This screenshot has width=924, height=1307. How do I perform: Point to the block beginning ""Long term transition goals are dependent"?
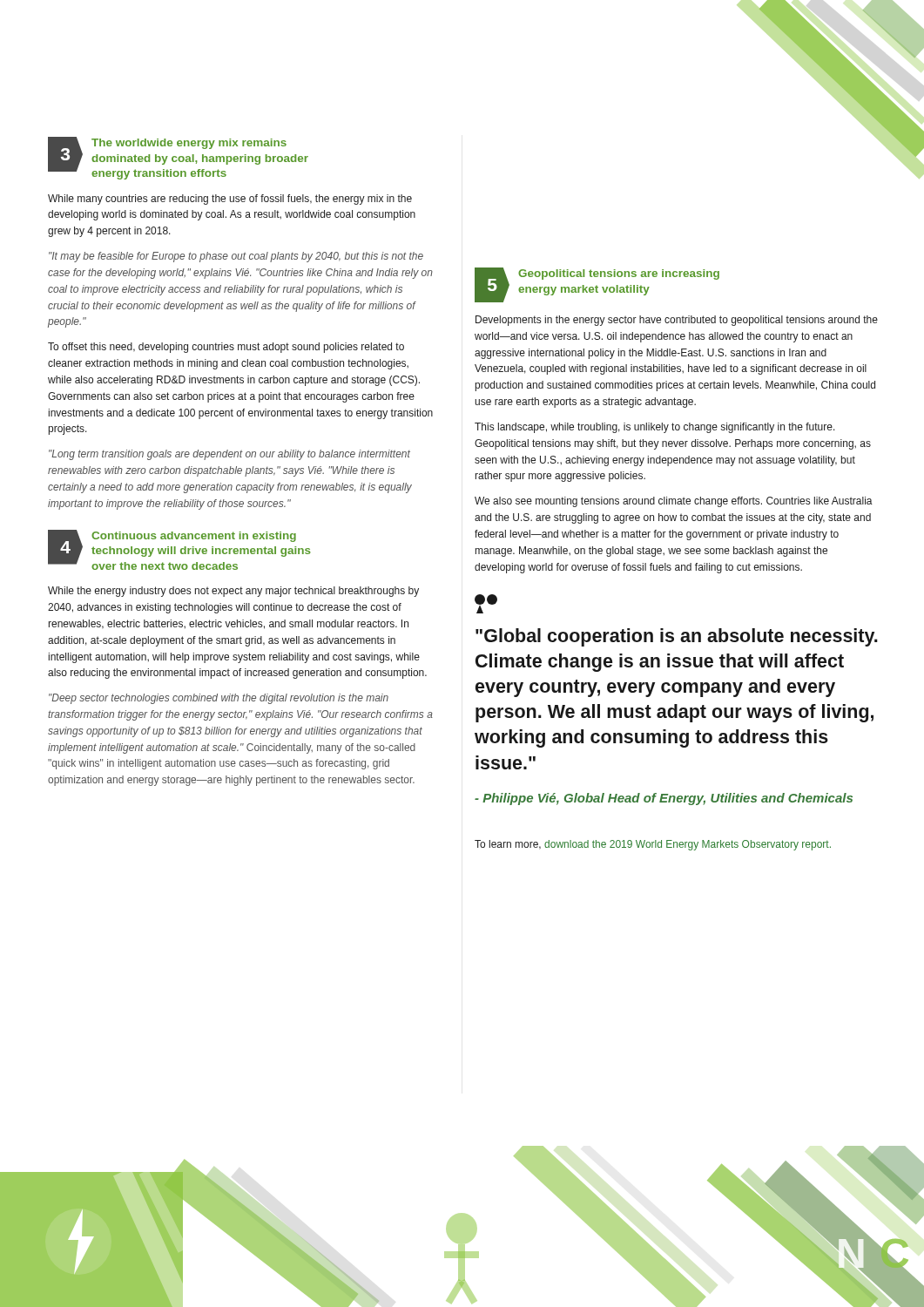230,479
